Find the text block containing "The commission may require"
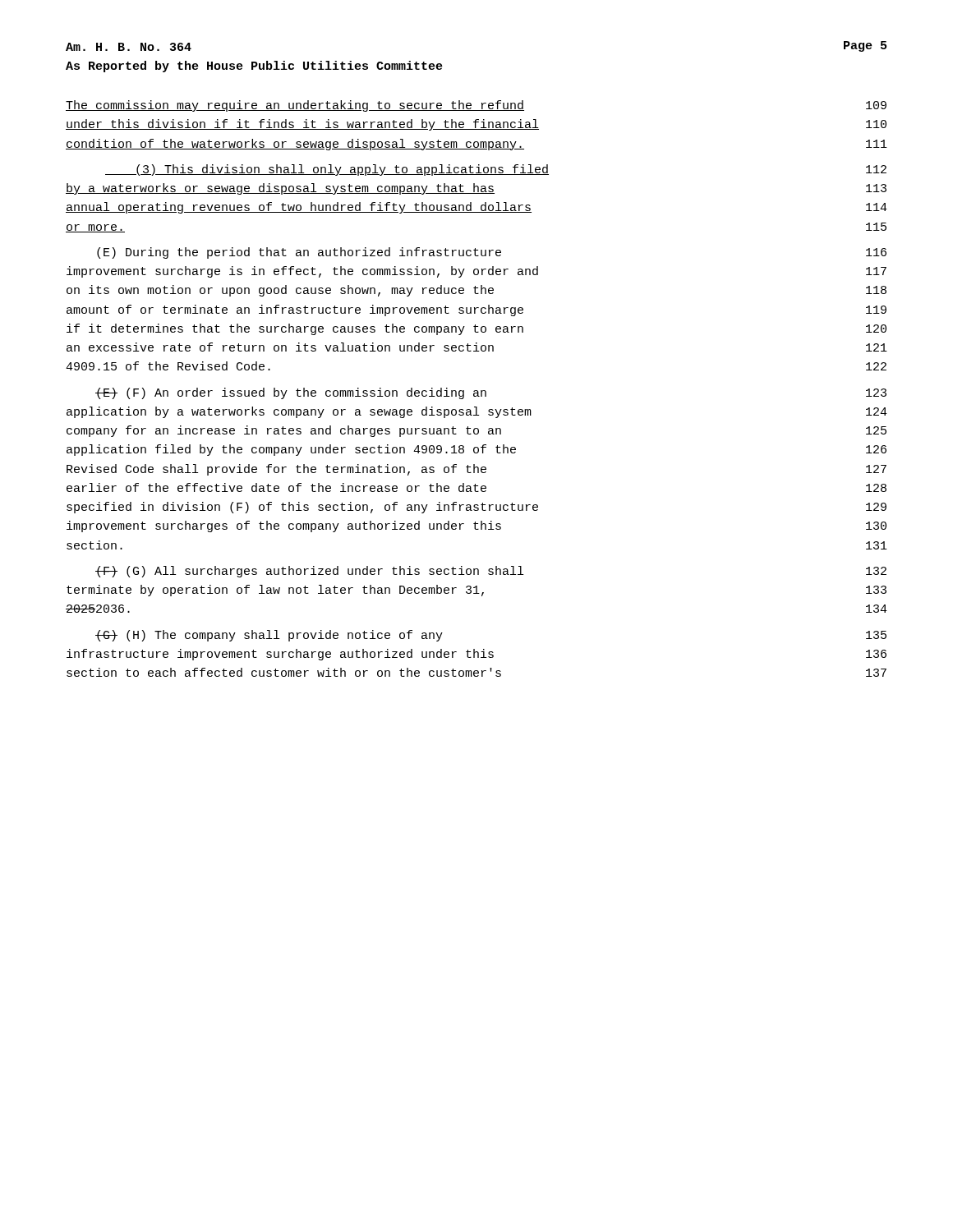 tap(476, 126)
